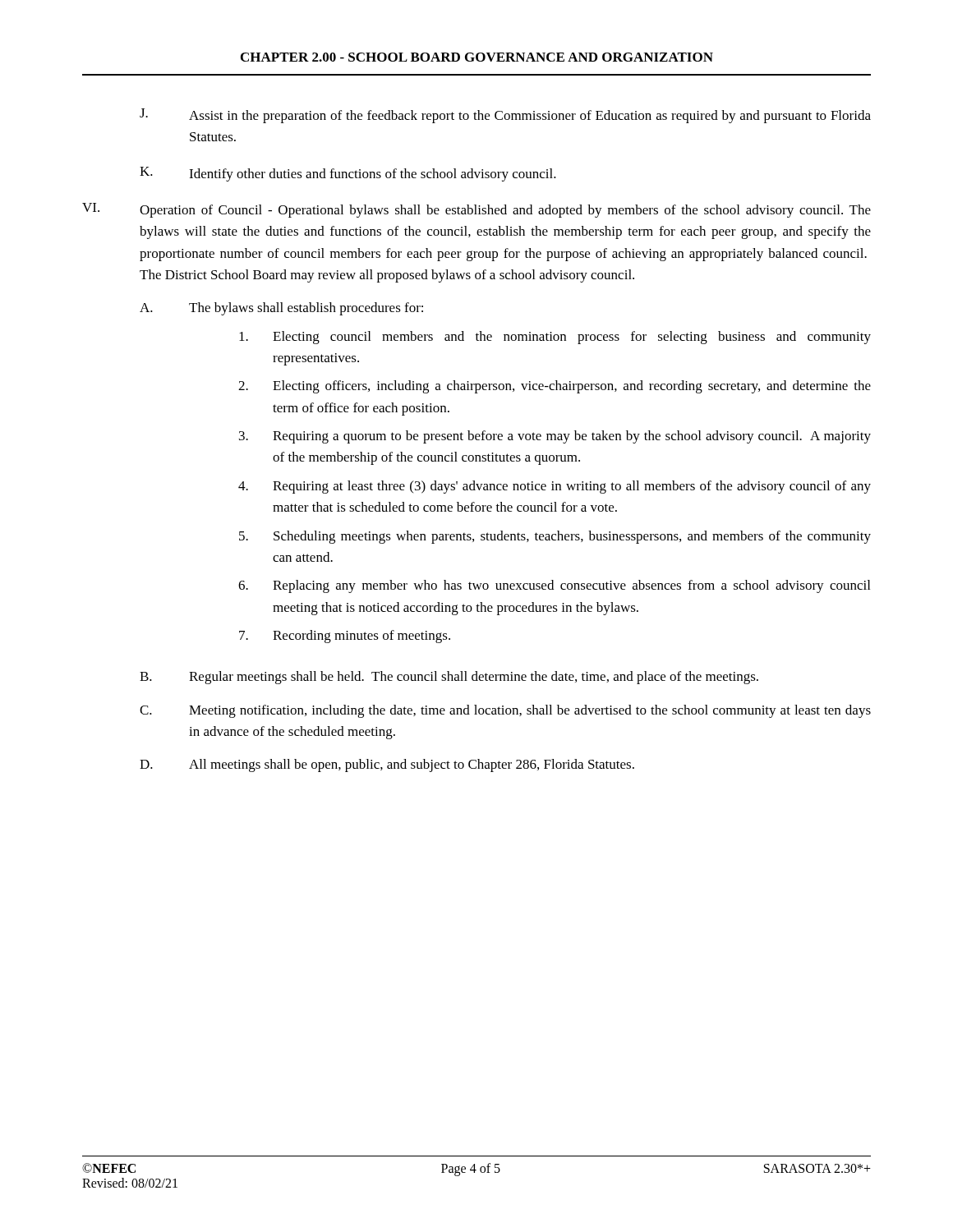Find the element starting "B. Regular meetings shall be held."
The height and width of the screenshot is (1232, 953).
tap(505, 677)
